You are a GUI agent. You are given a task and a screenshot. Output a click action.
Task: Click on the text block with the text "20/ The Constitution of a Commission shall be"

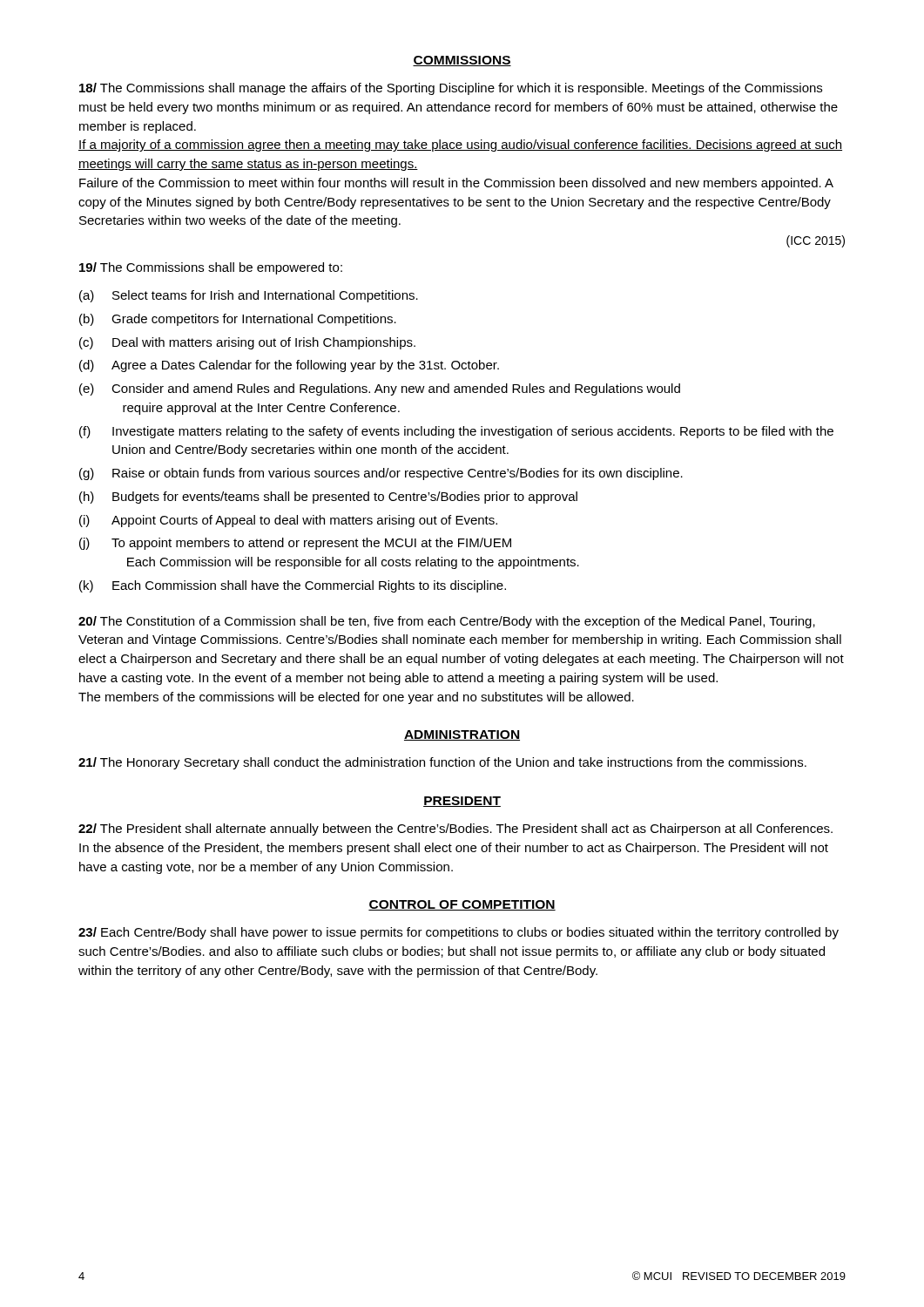coord(461,658)
